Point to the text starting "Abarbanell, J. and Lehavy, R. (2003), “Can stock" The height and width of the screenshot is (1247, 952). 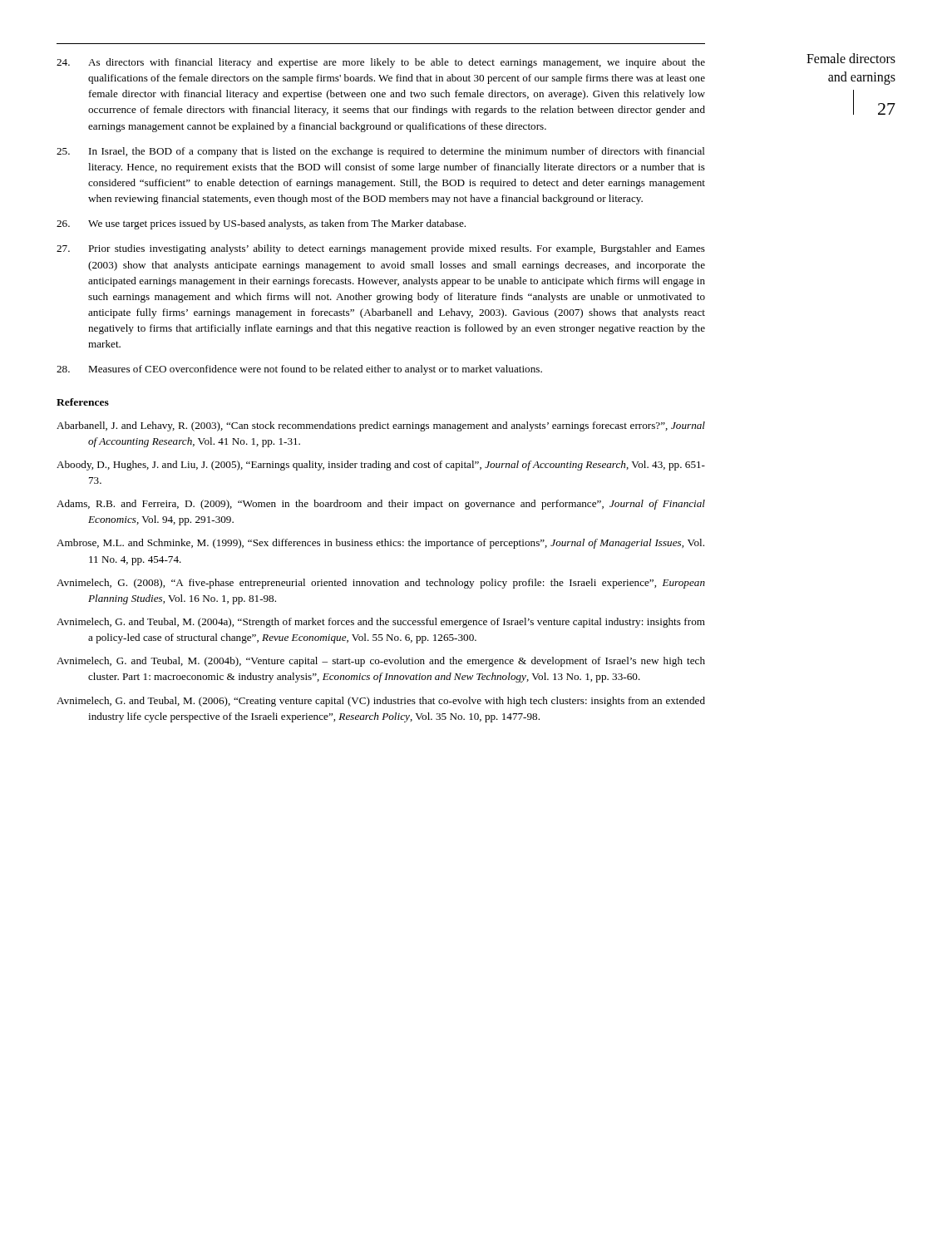pos(381,433)
